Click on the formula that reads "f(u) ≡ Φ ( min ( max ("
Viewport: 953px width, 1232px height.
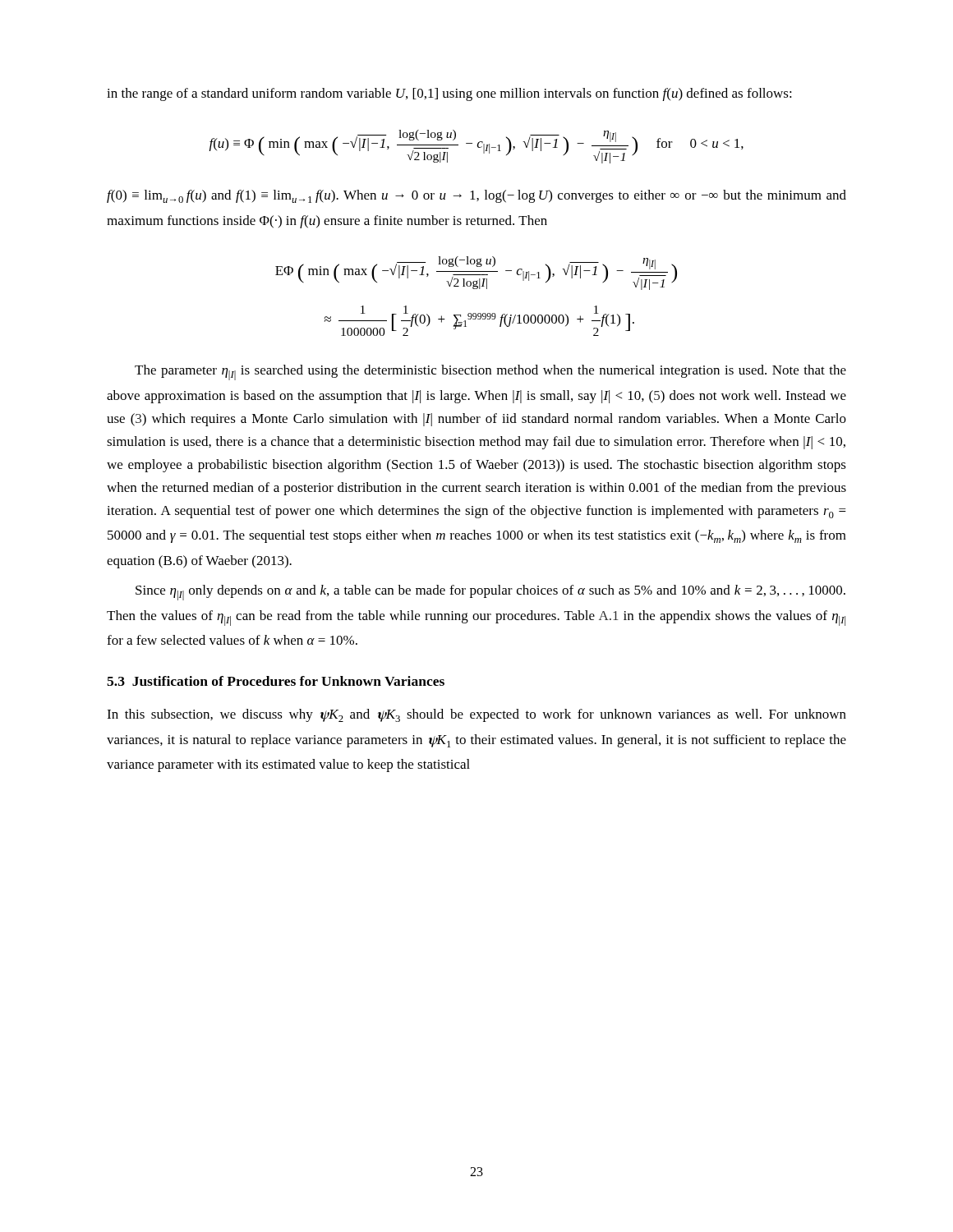point(476,145)
